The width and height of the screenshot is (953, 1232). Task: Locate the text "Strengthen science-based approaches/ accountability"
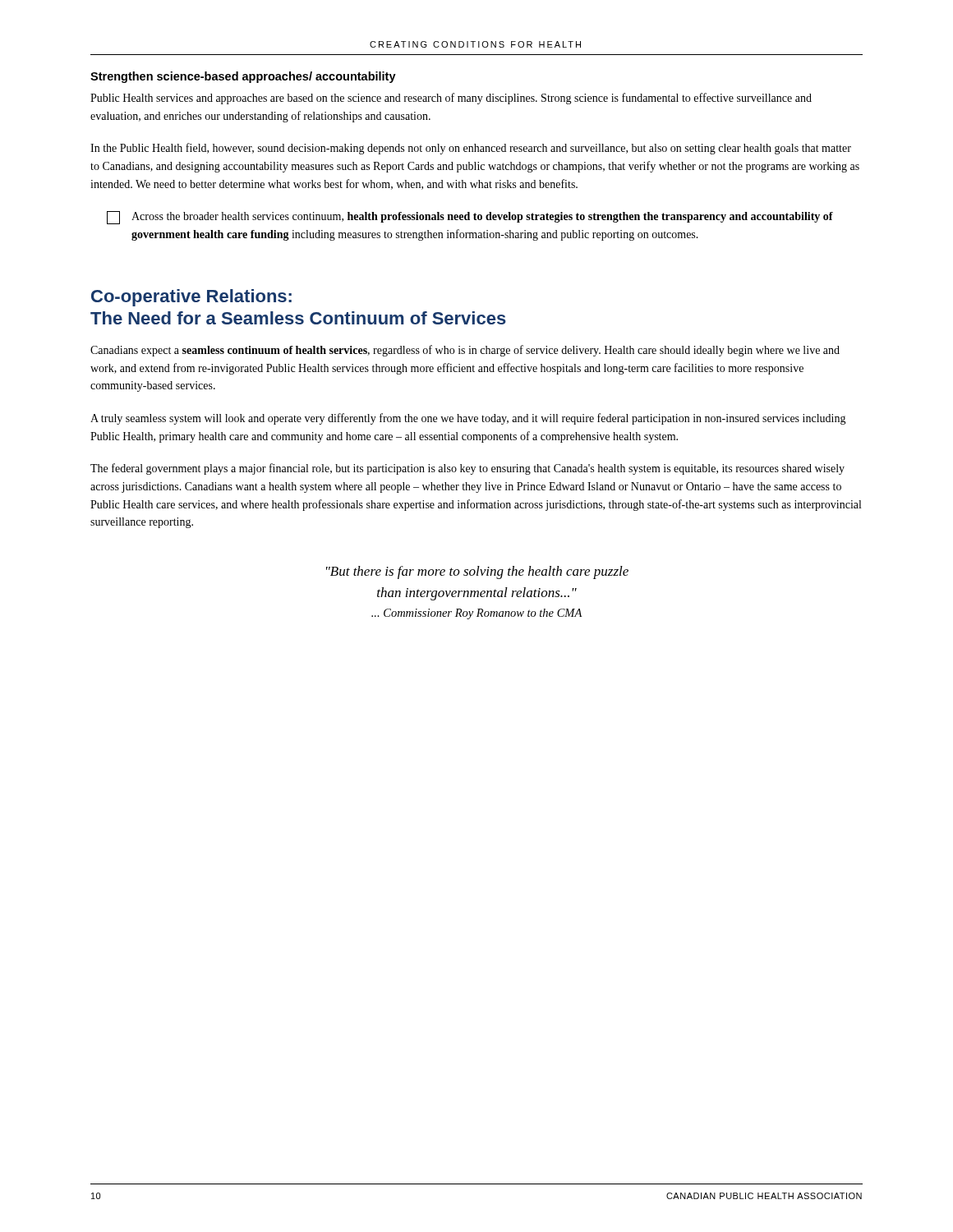pos(243,76)
